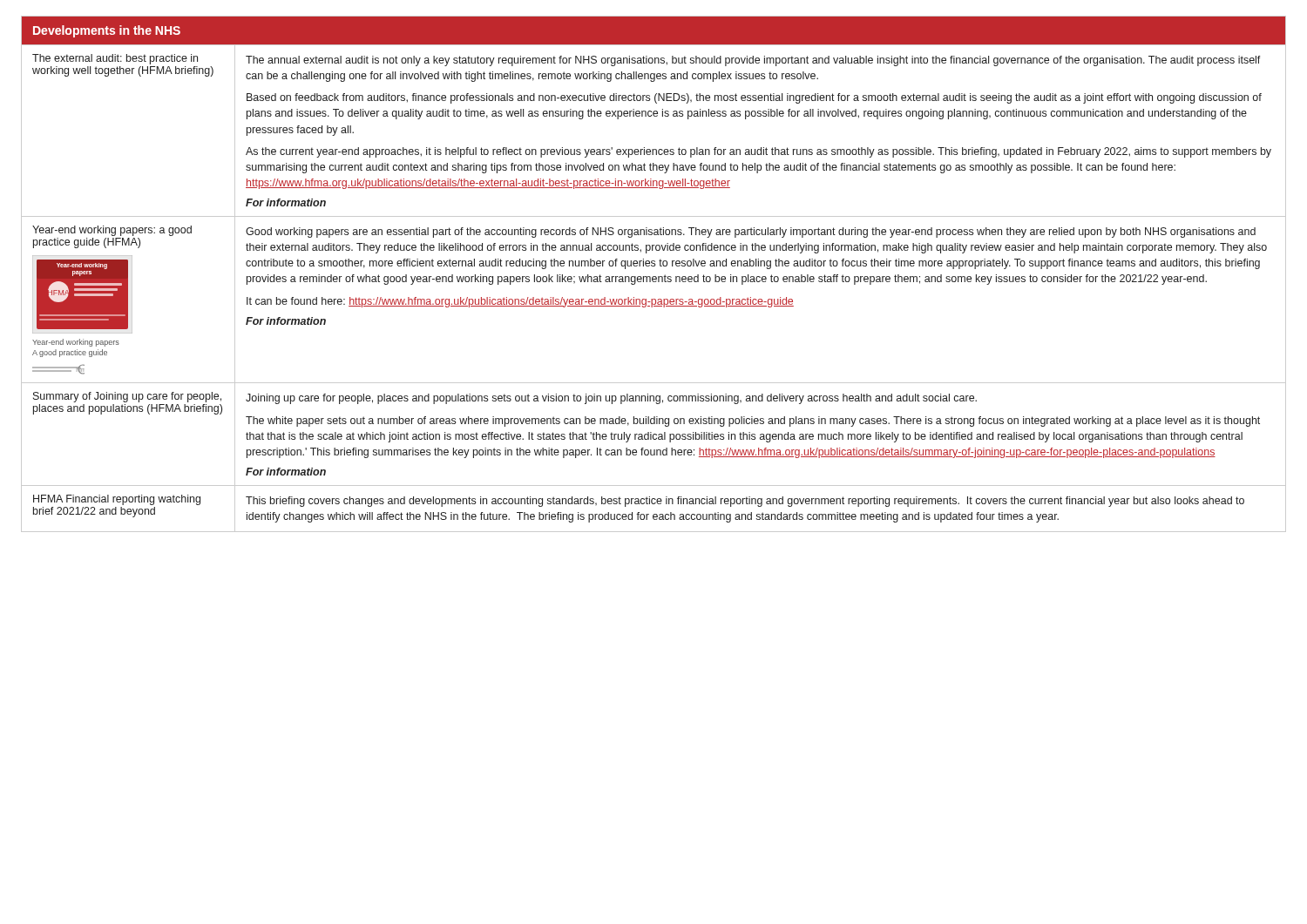Find the region starting "Good working papers"
Screen dimensions: 924x1307
click(x=760, y=275)
